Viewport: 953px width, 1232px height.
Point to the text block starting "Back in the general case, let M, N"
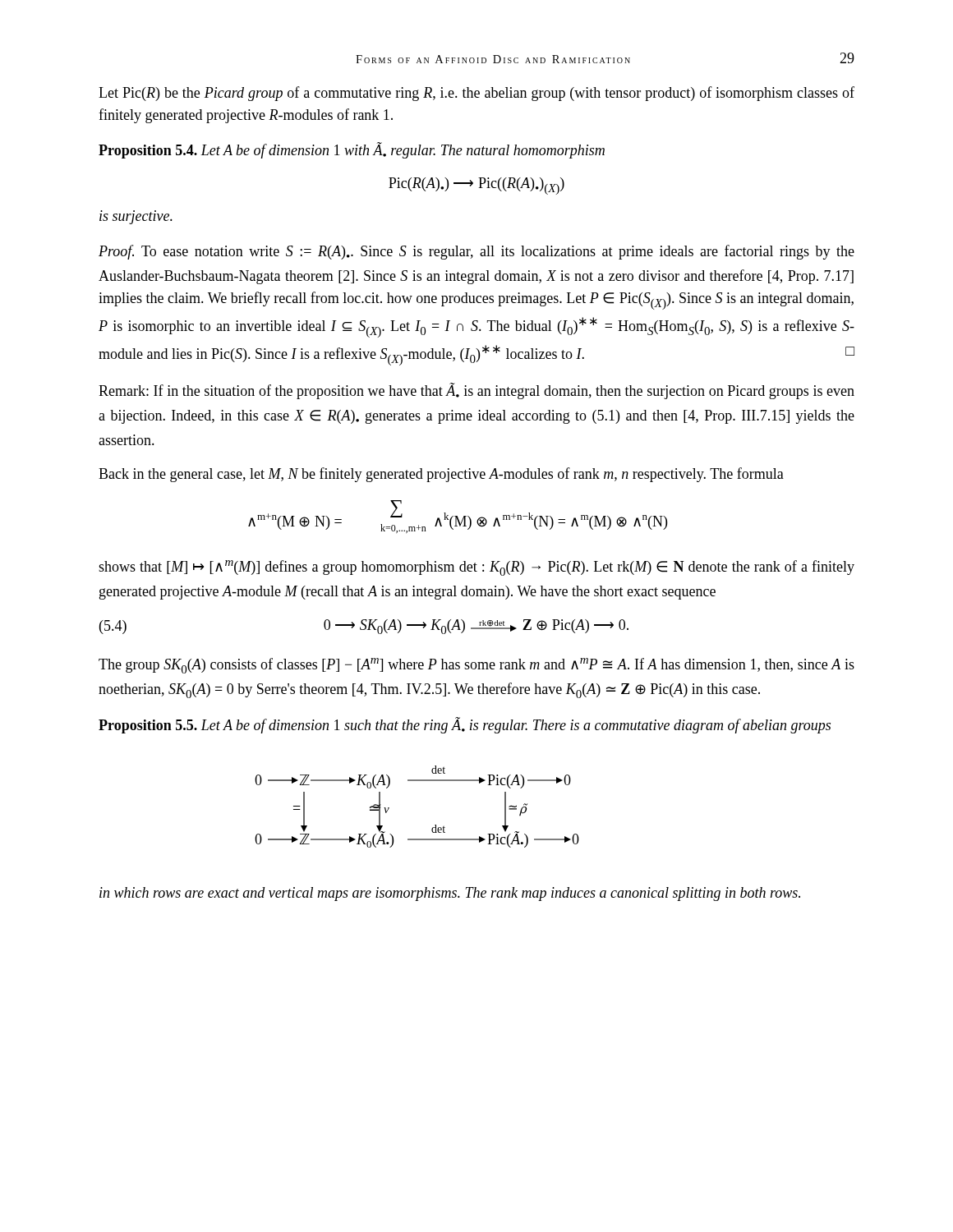click(441, 474)
